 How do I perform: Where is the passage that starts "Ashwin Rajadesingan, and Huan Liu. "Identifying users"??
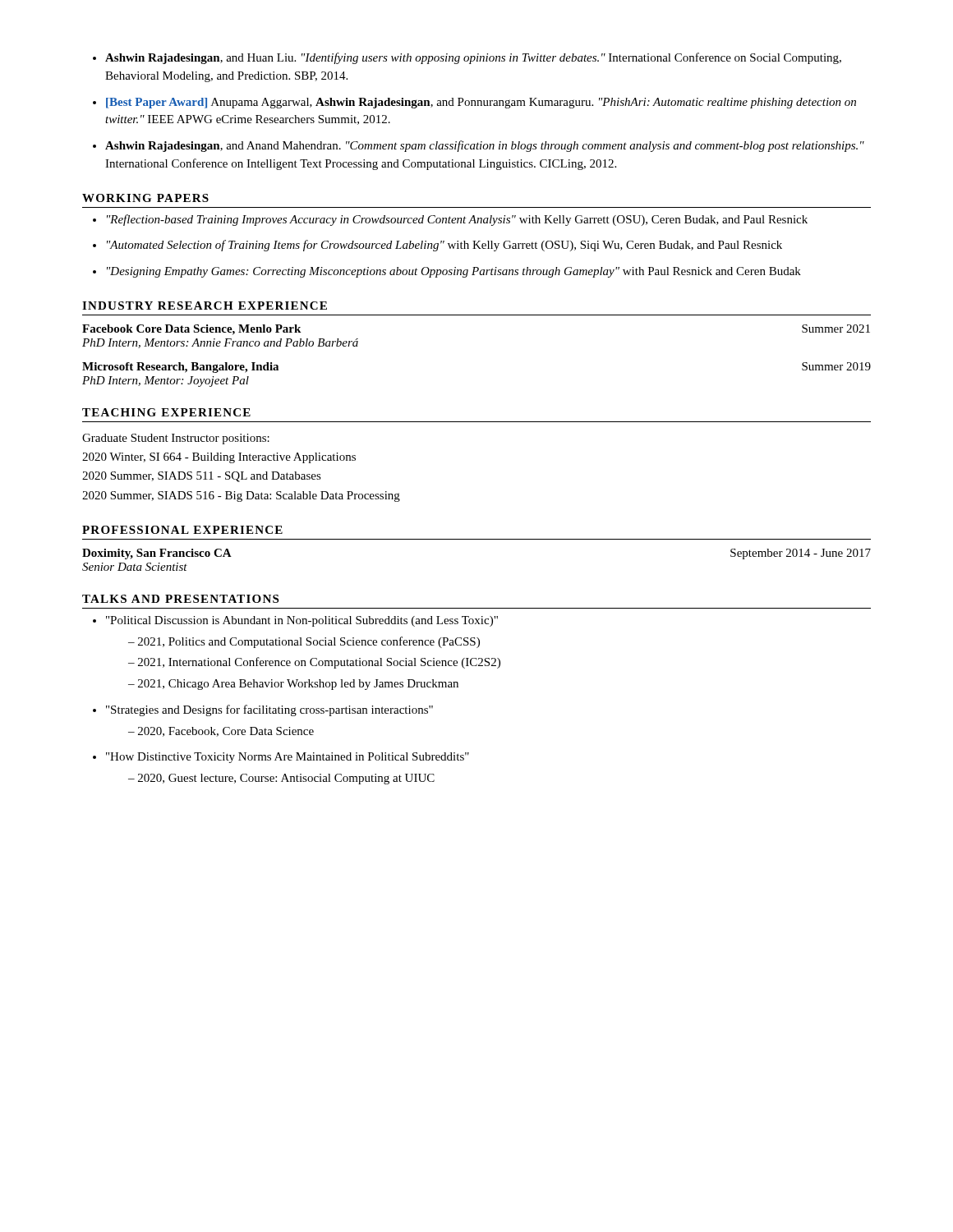click(x=474, y=66)
